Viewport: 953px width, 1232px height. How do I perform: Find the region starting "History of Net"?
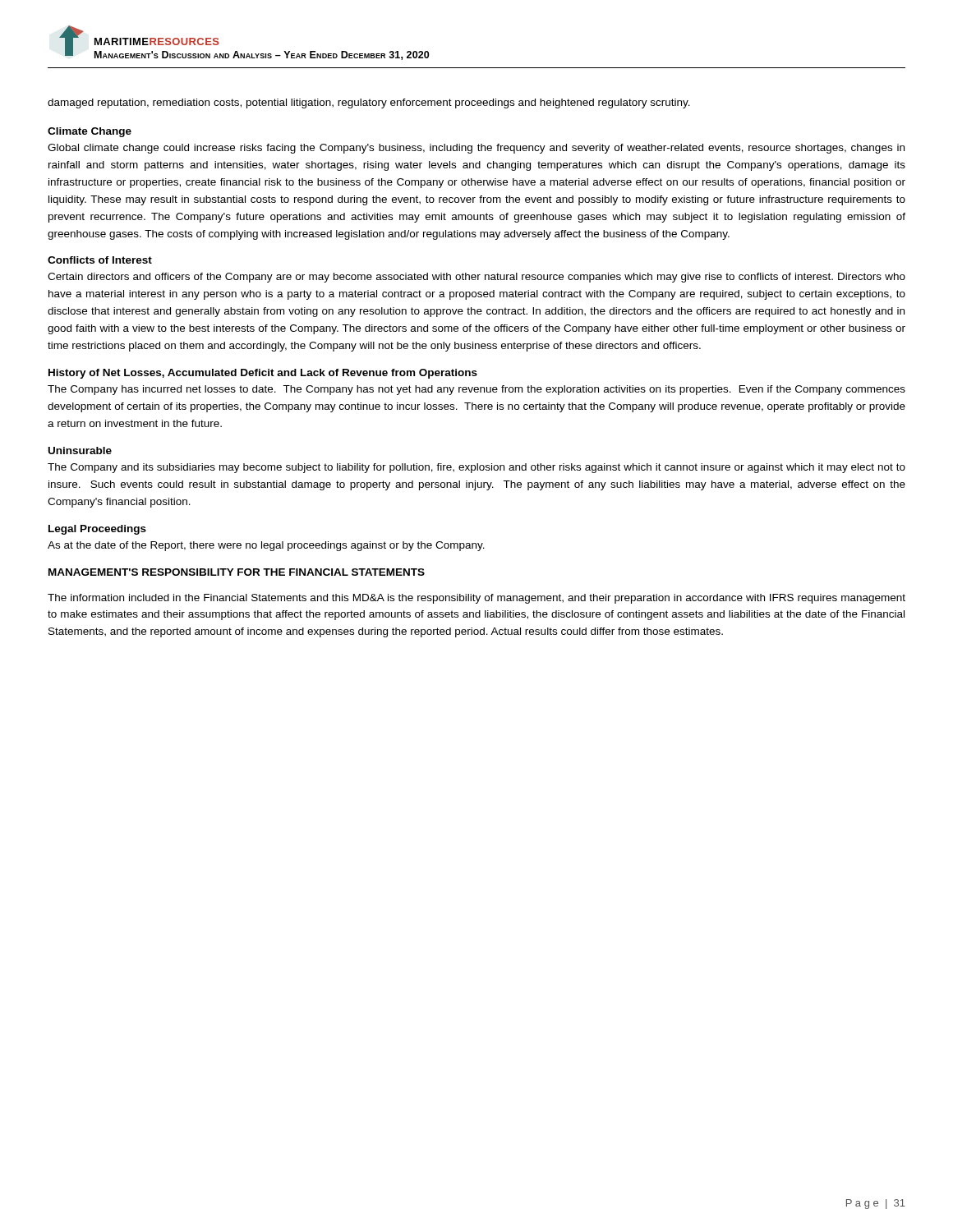(263, 373)
